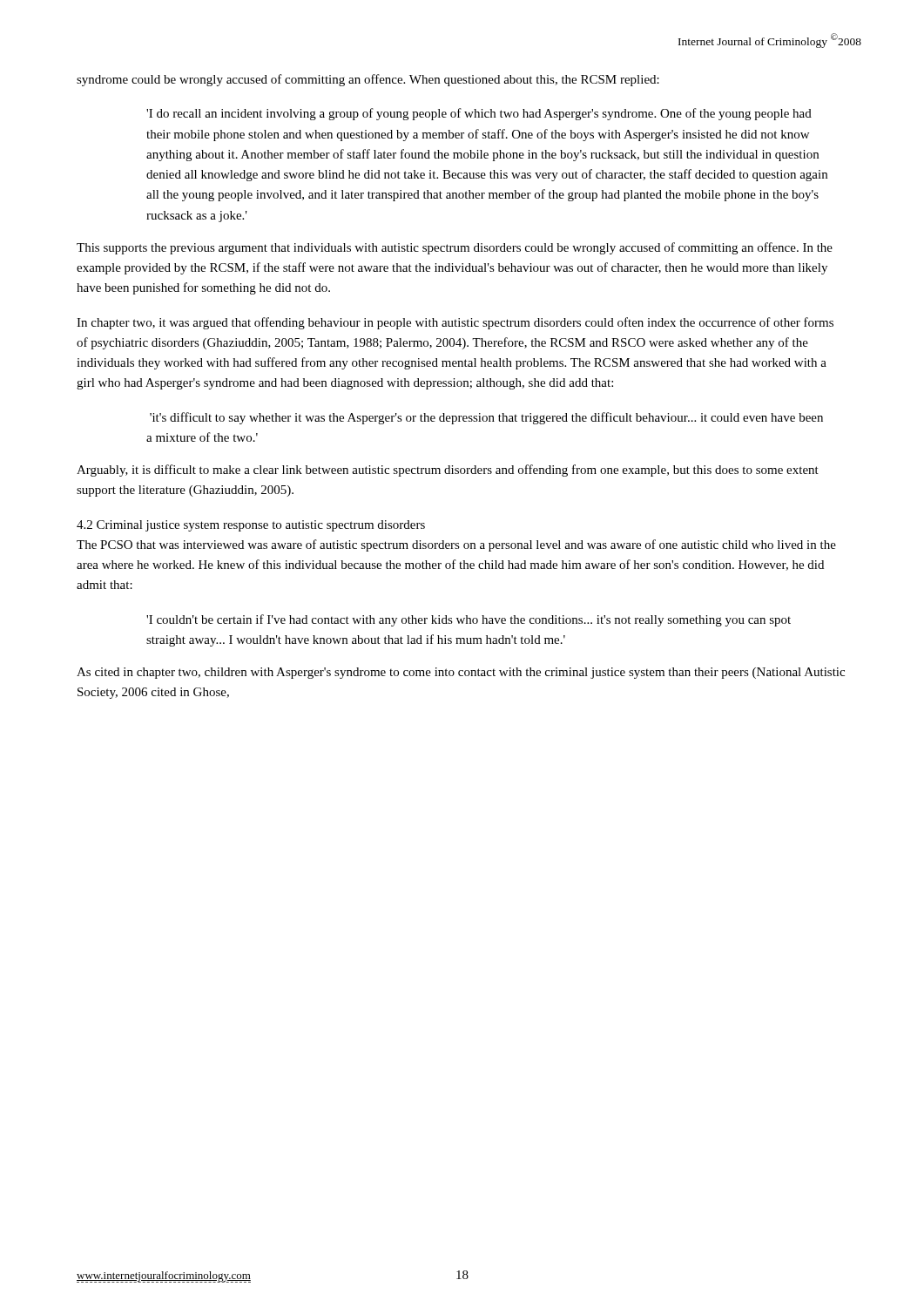Point to the element starting "This supports the previous argument that"
The image size is (924, 1307).
coord(455,267)
